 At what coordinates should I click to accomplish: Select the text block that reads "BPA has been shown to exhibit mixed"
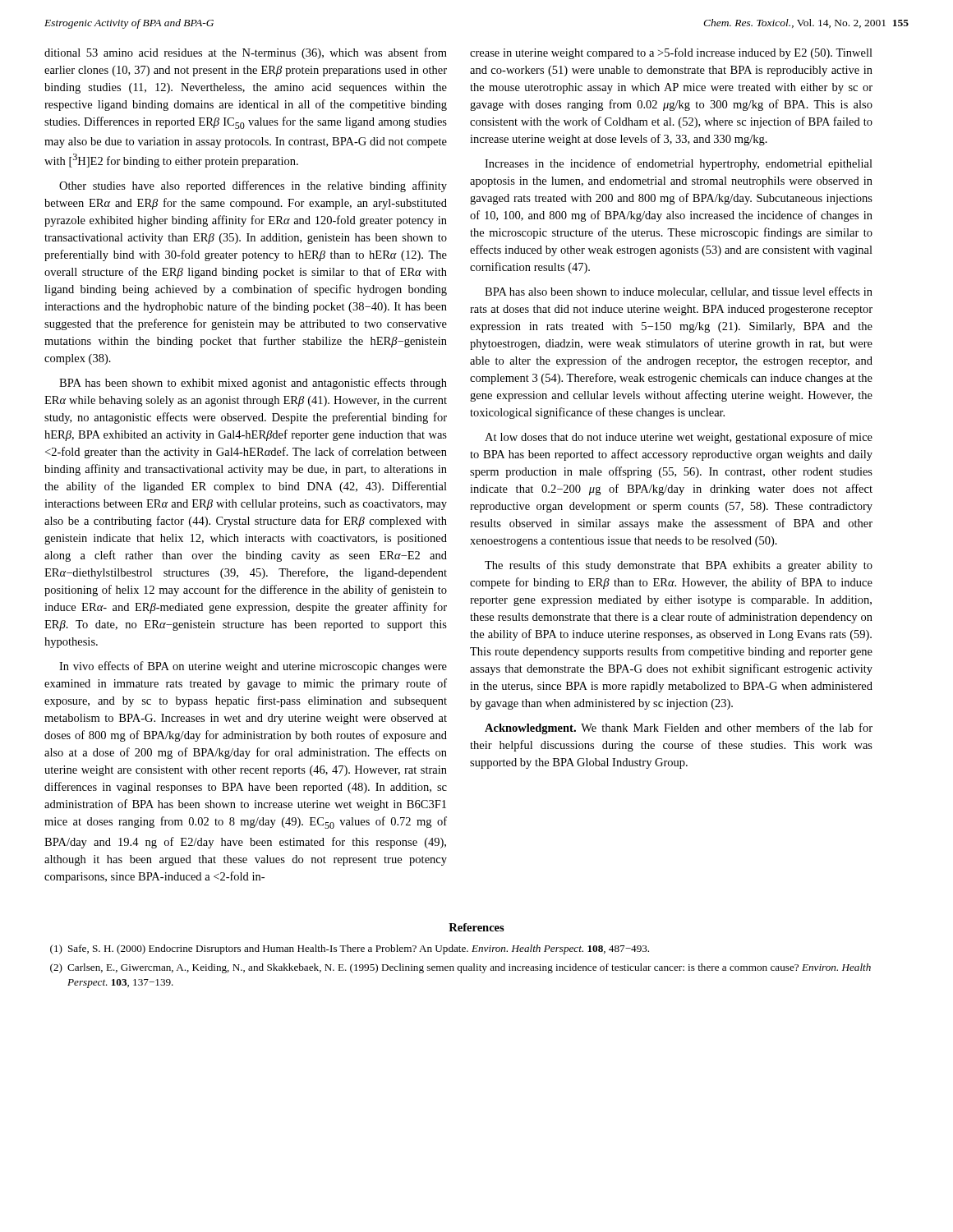pos(246,513)
